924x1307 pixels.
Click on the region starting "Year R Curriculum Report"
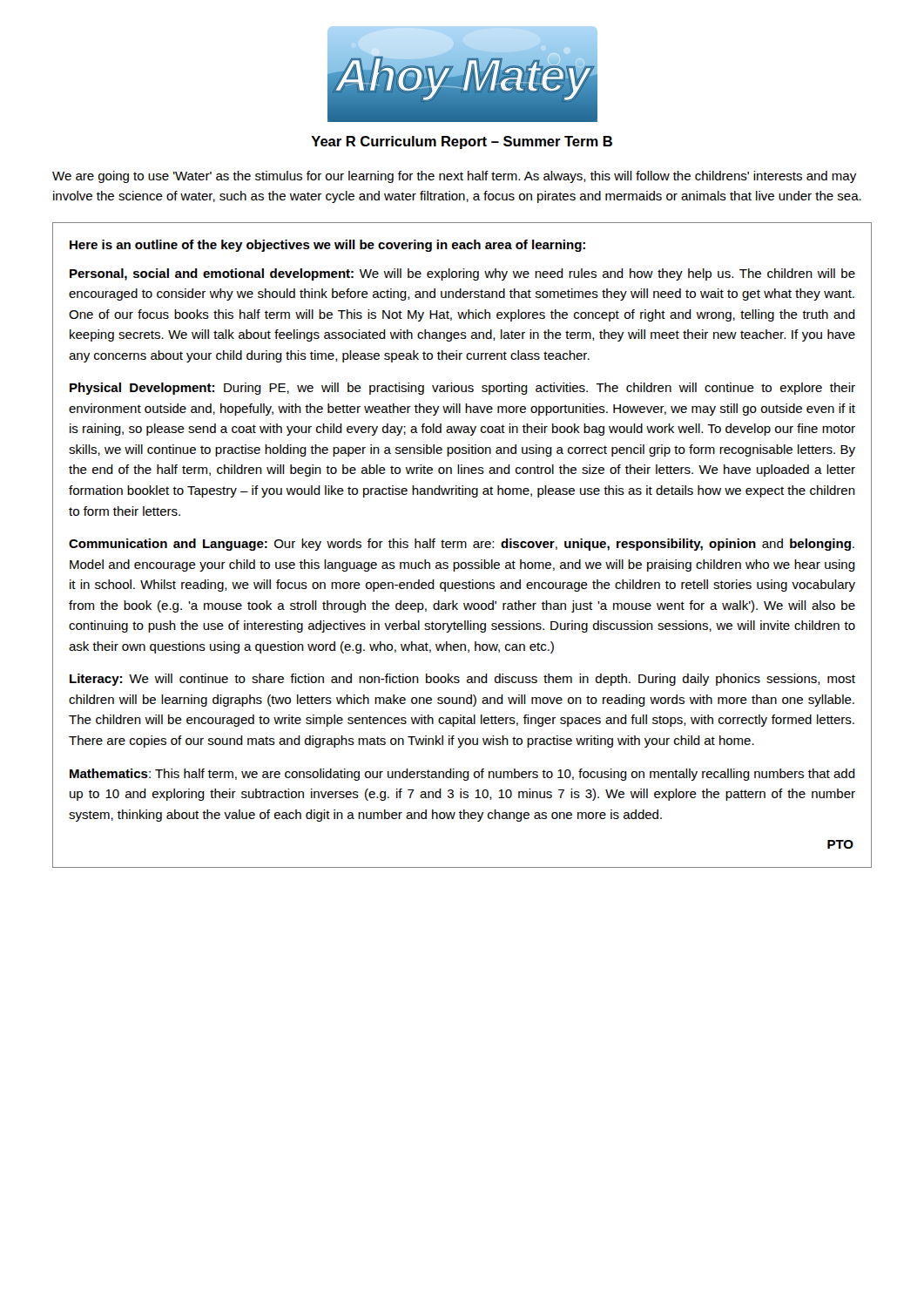coord(462,141)
